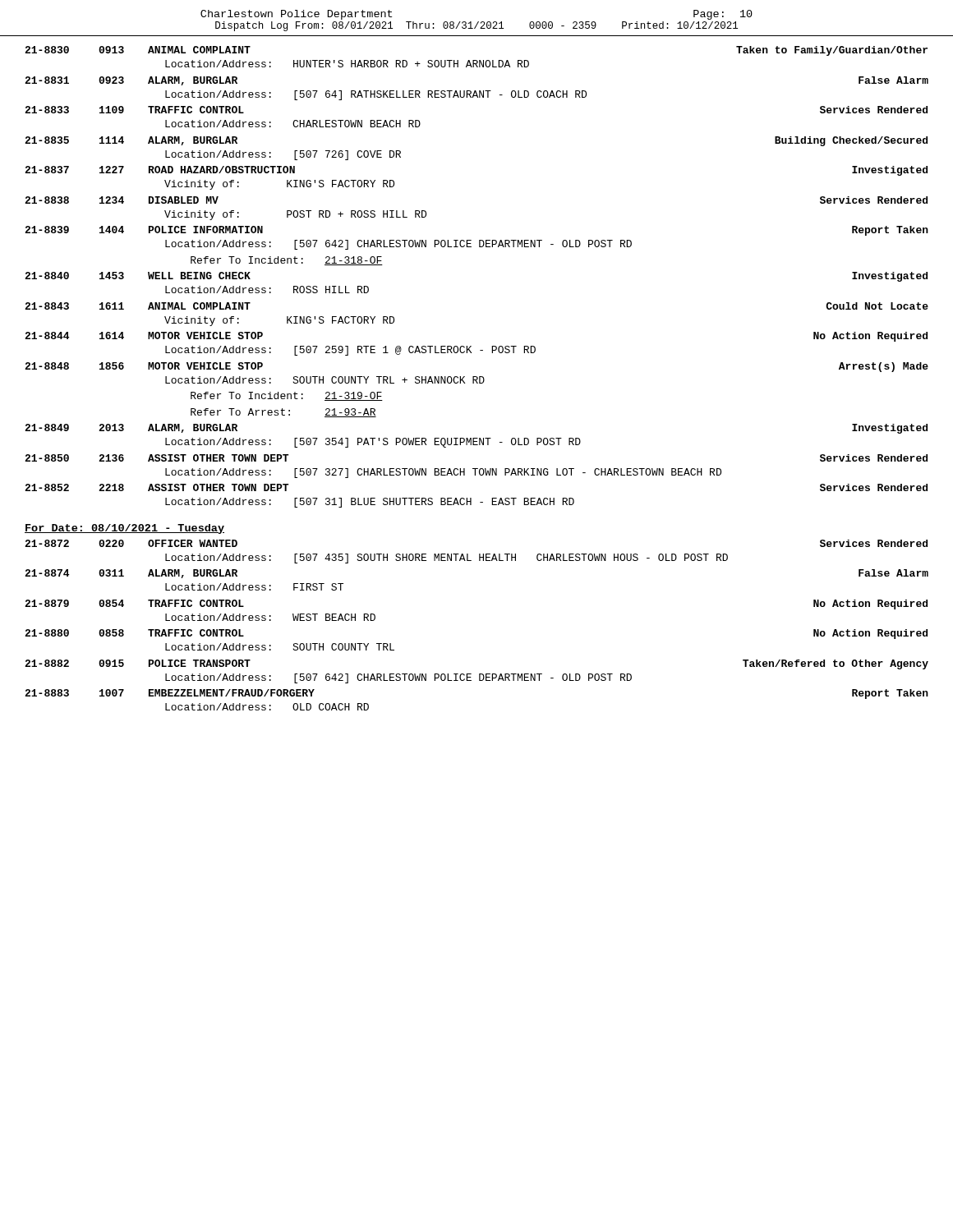Select the list item that says "21-8848 1856 MOTOR VEHICLE"
Screen dimensions: 1232x953
coord(476,390)
